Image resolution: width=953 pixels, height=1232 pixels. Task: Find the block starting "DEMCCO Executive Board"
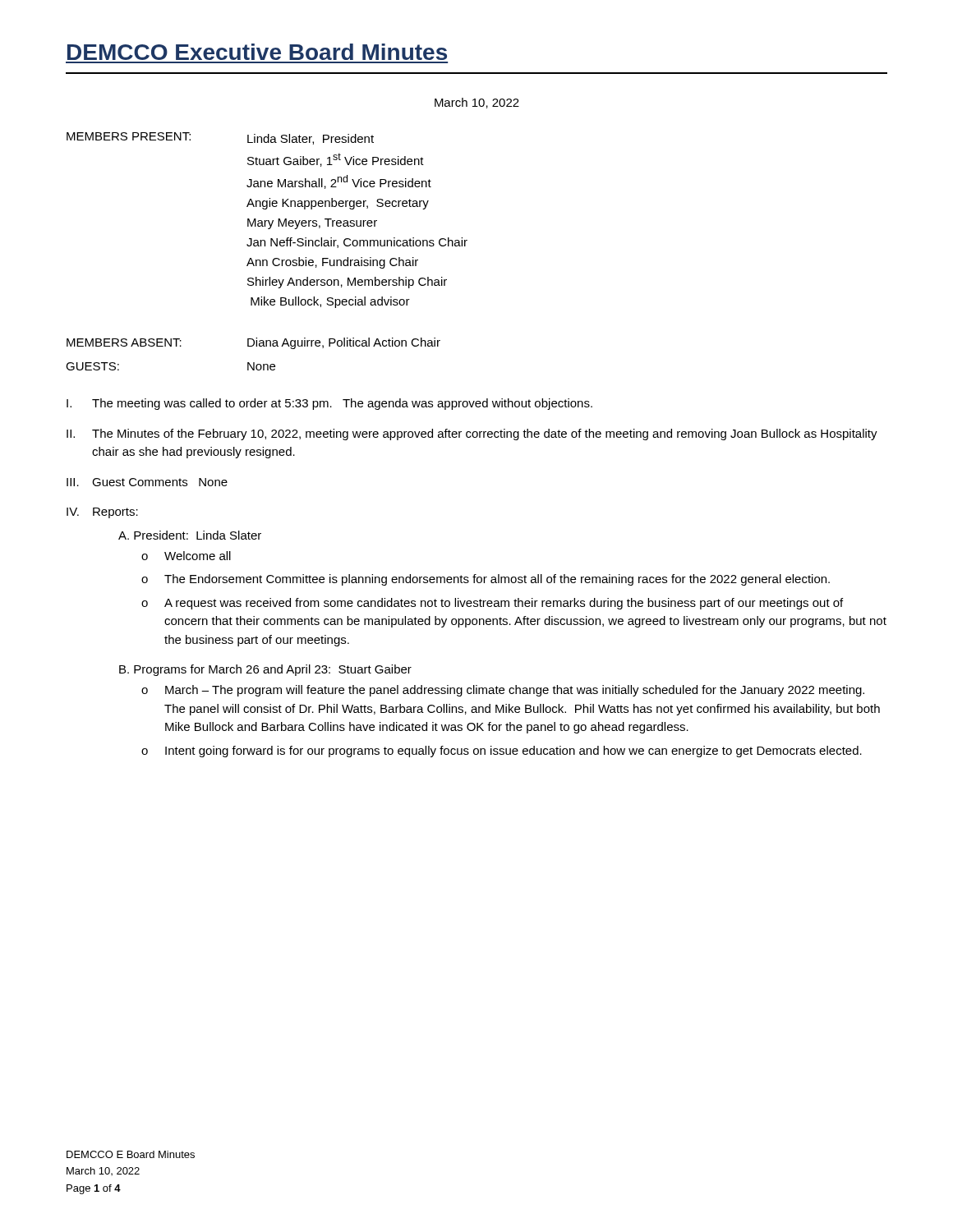pos(257,52)
